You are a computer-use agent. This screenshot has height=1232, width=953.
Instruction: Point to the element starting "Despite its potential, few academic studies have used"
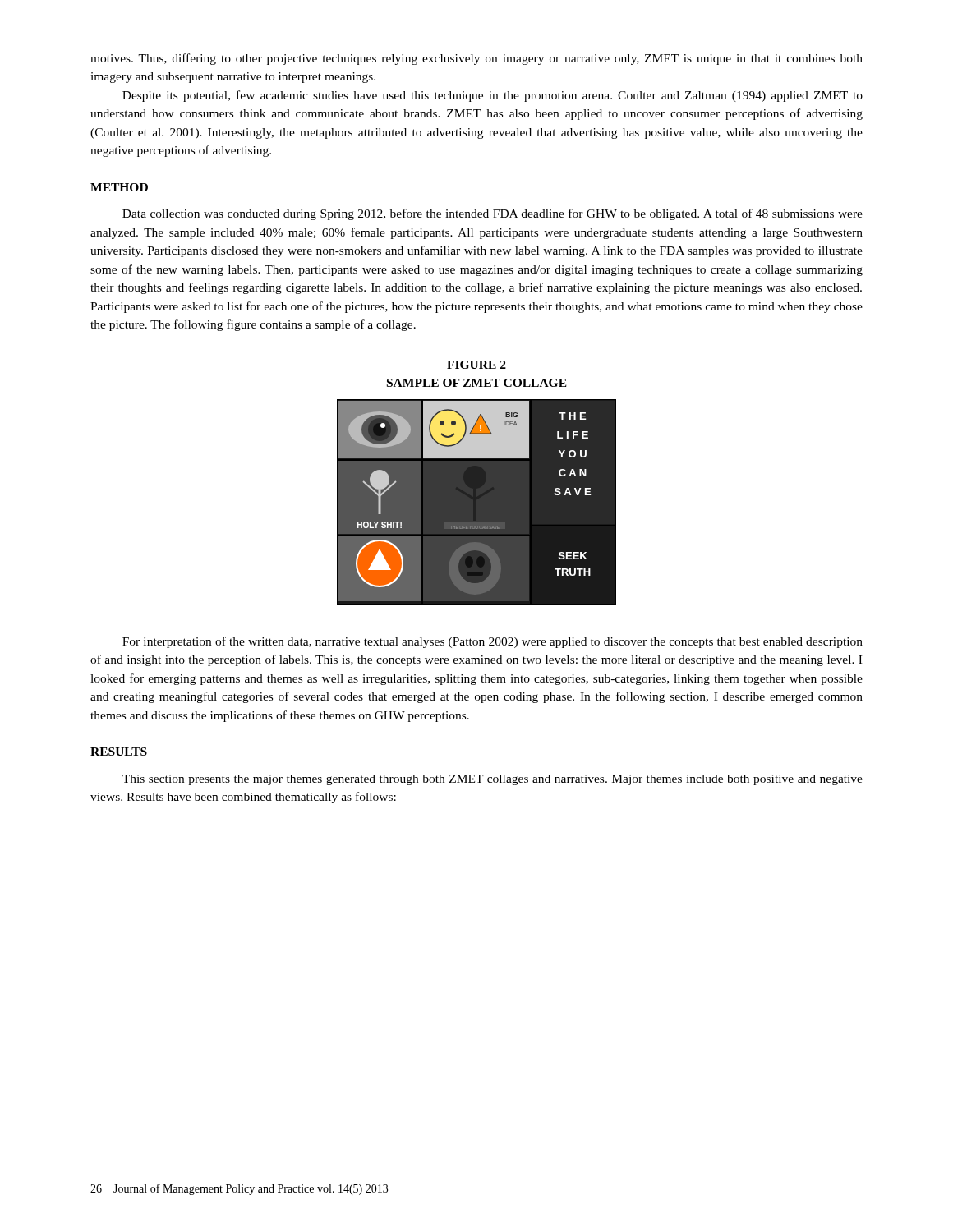(476, 123)
